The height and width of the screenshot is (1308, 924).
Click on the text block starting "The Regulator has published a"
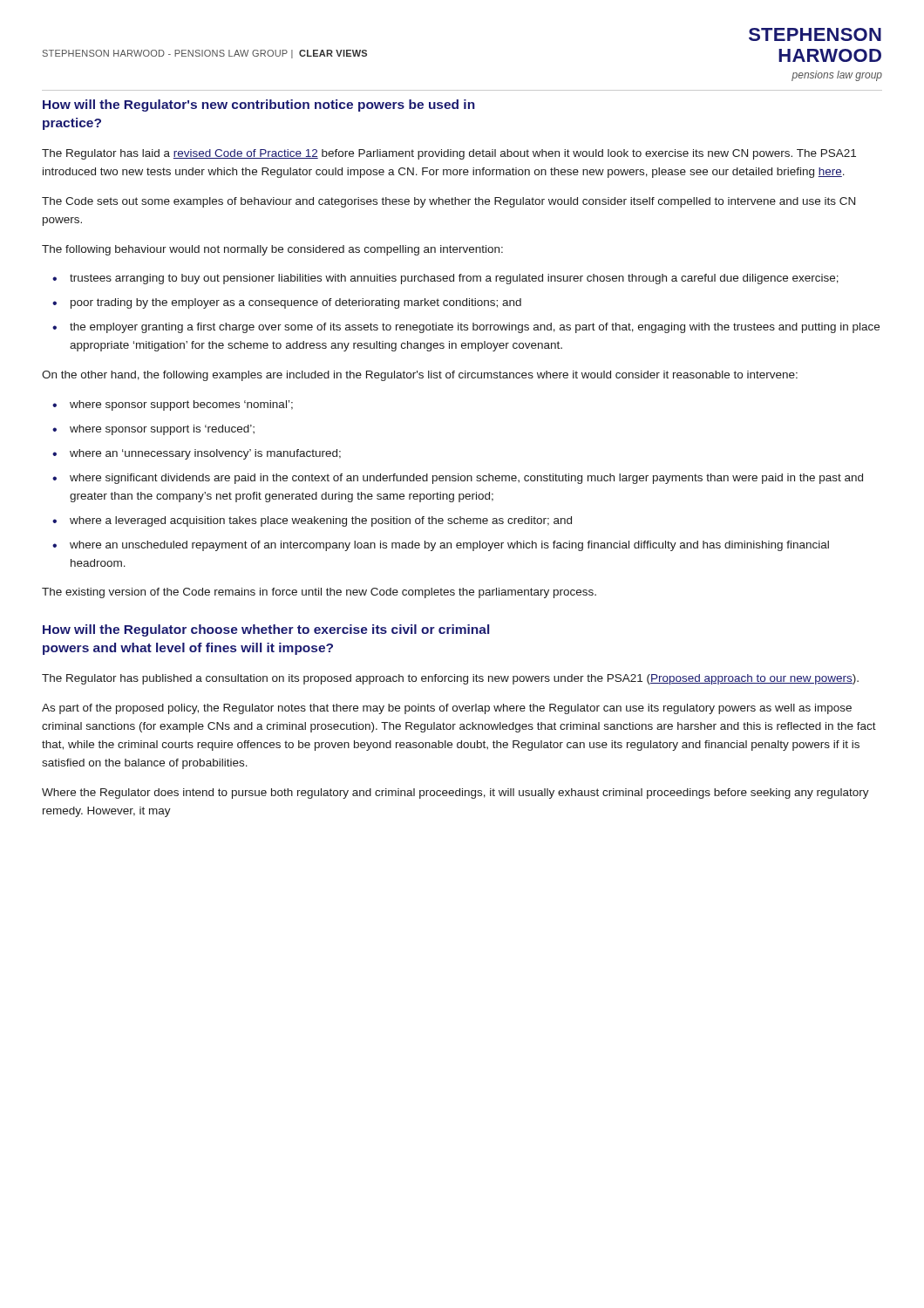451,678
